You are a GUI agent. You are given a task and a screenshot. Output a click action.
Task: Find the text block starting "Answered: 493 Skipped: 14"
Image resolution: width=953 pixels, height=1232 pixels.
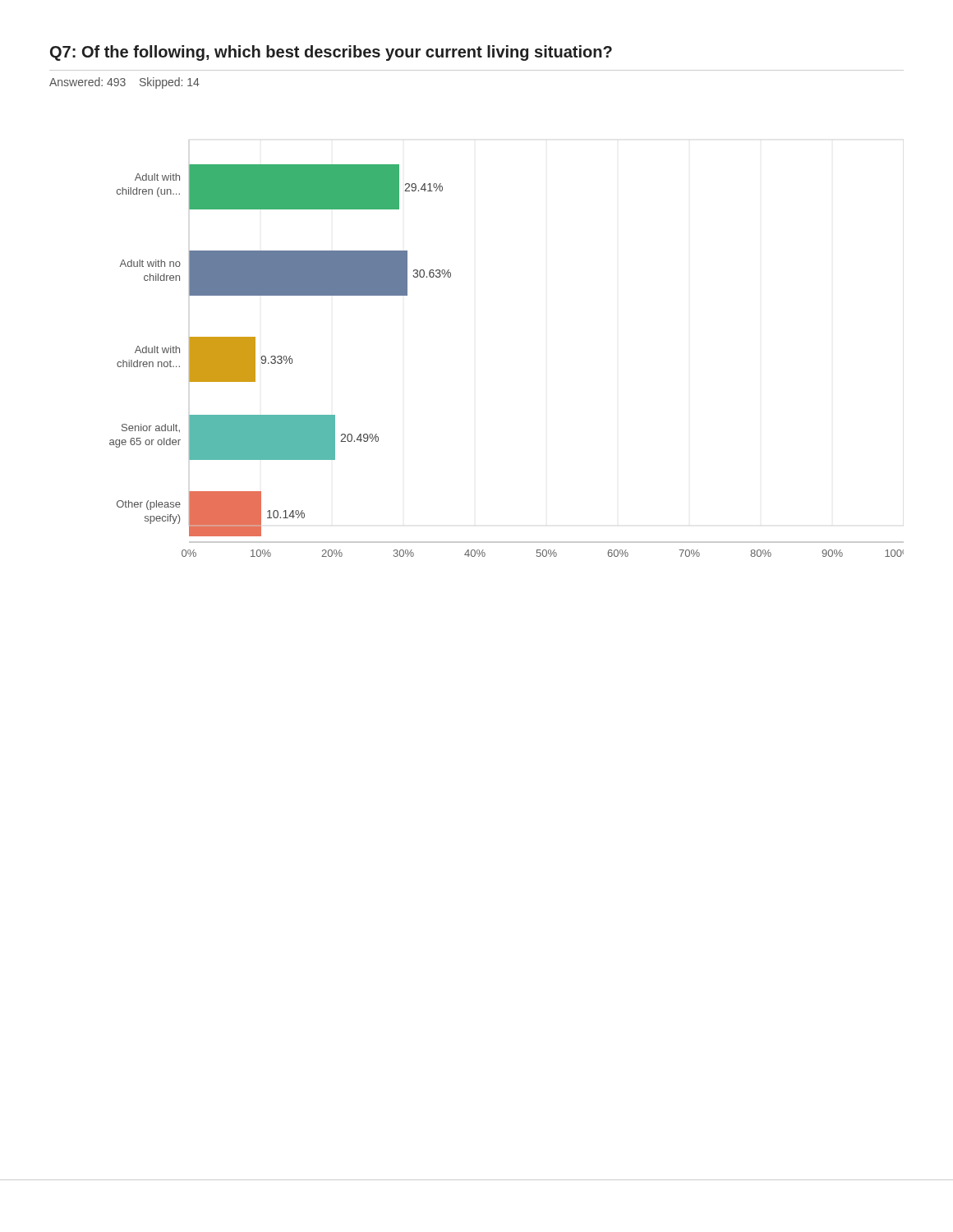[124, 82]
